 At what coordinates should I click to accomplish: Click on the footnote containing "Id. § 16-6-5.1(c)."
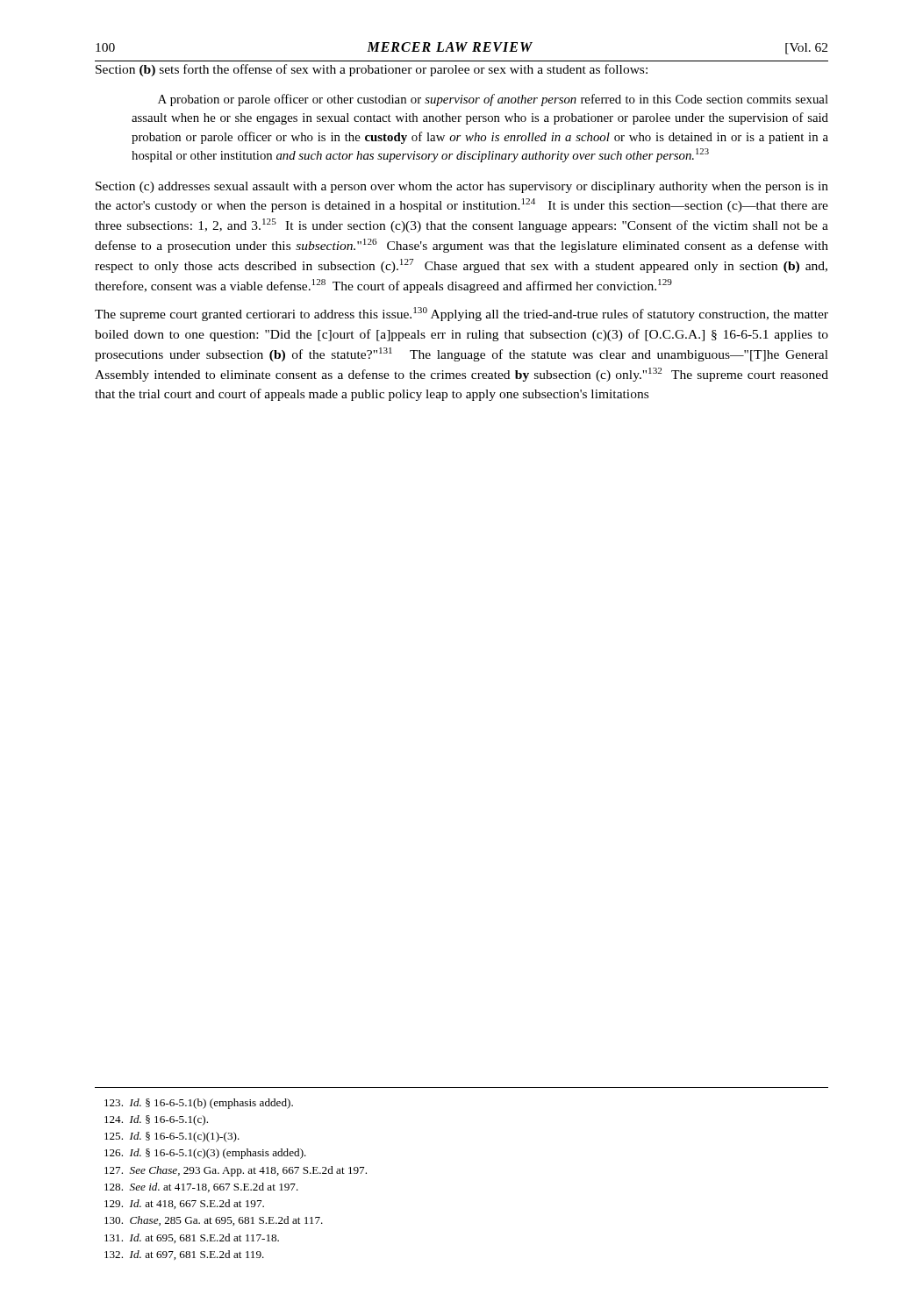pyautogui.click(x=152, y=1119)
